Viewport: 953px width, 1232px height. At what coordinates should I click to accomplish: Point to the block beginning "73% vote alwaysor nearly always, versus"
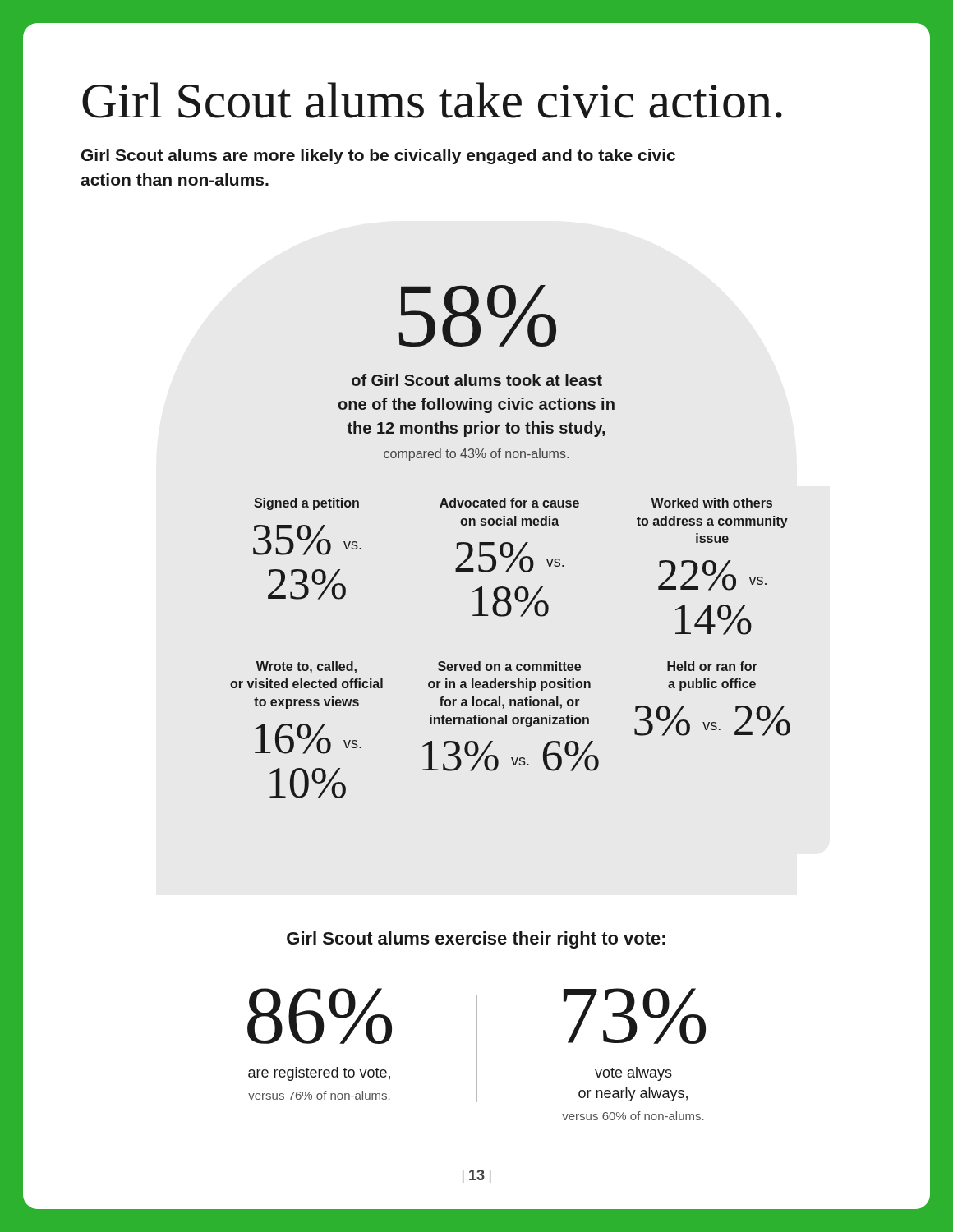click(633, 1049)
